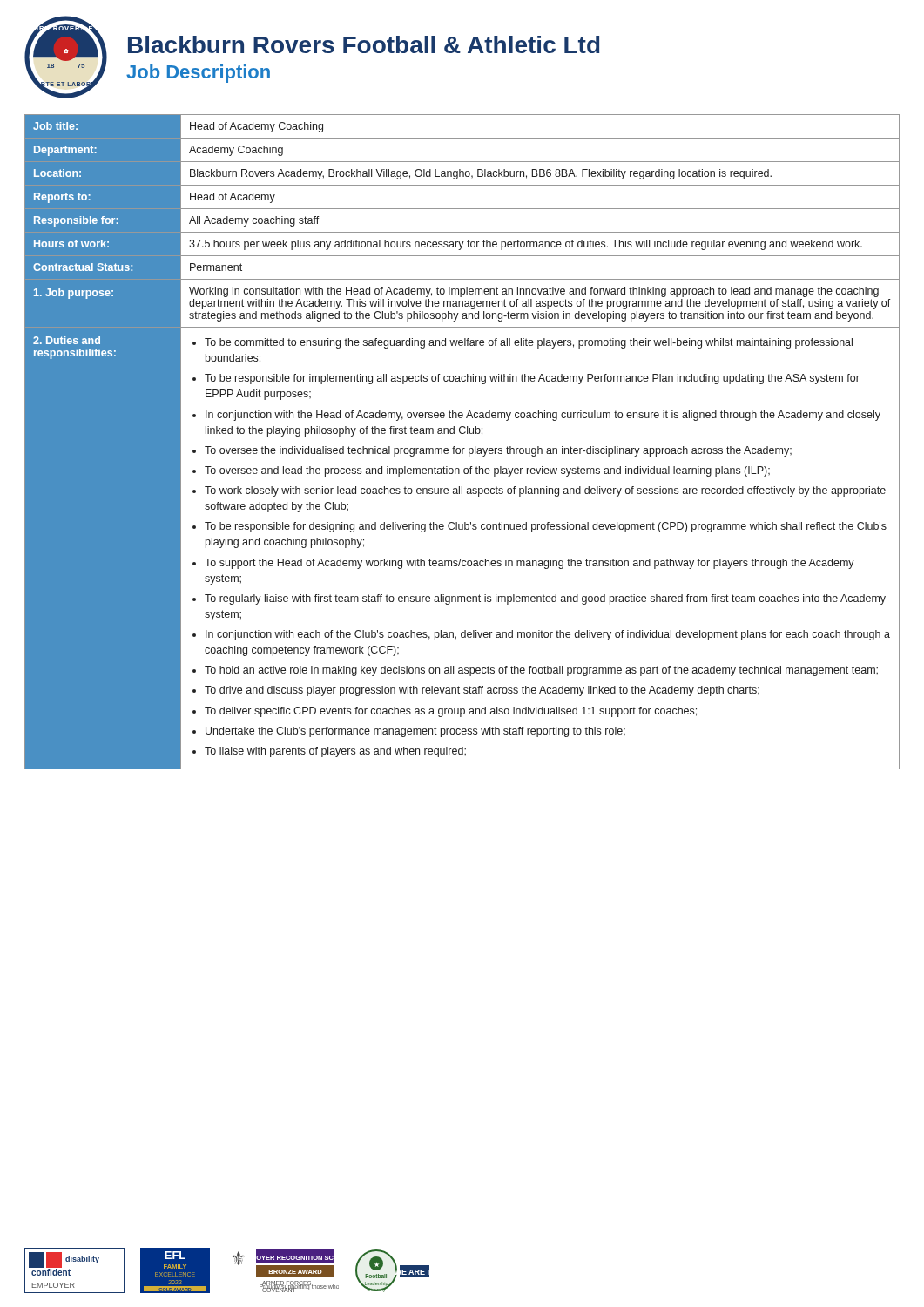Viewport: 924px width, 1307px height.
Task: Where is the passage that starts "To drive and discuss player progression with"?
Action: coord(482,690)
